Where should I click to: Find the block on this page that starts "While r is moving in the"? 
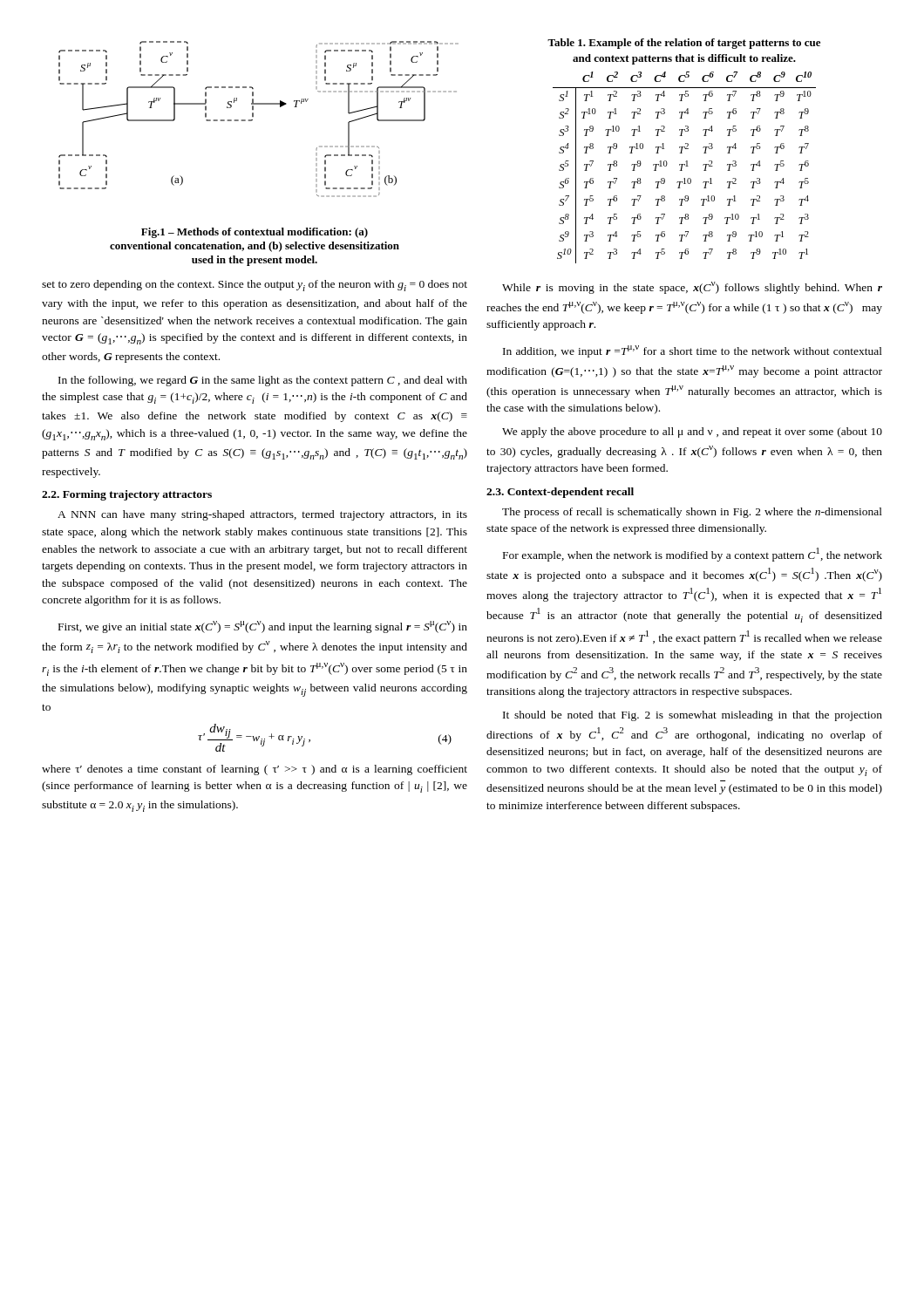pyautogui.click(x=684, y=304)
